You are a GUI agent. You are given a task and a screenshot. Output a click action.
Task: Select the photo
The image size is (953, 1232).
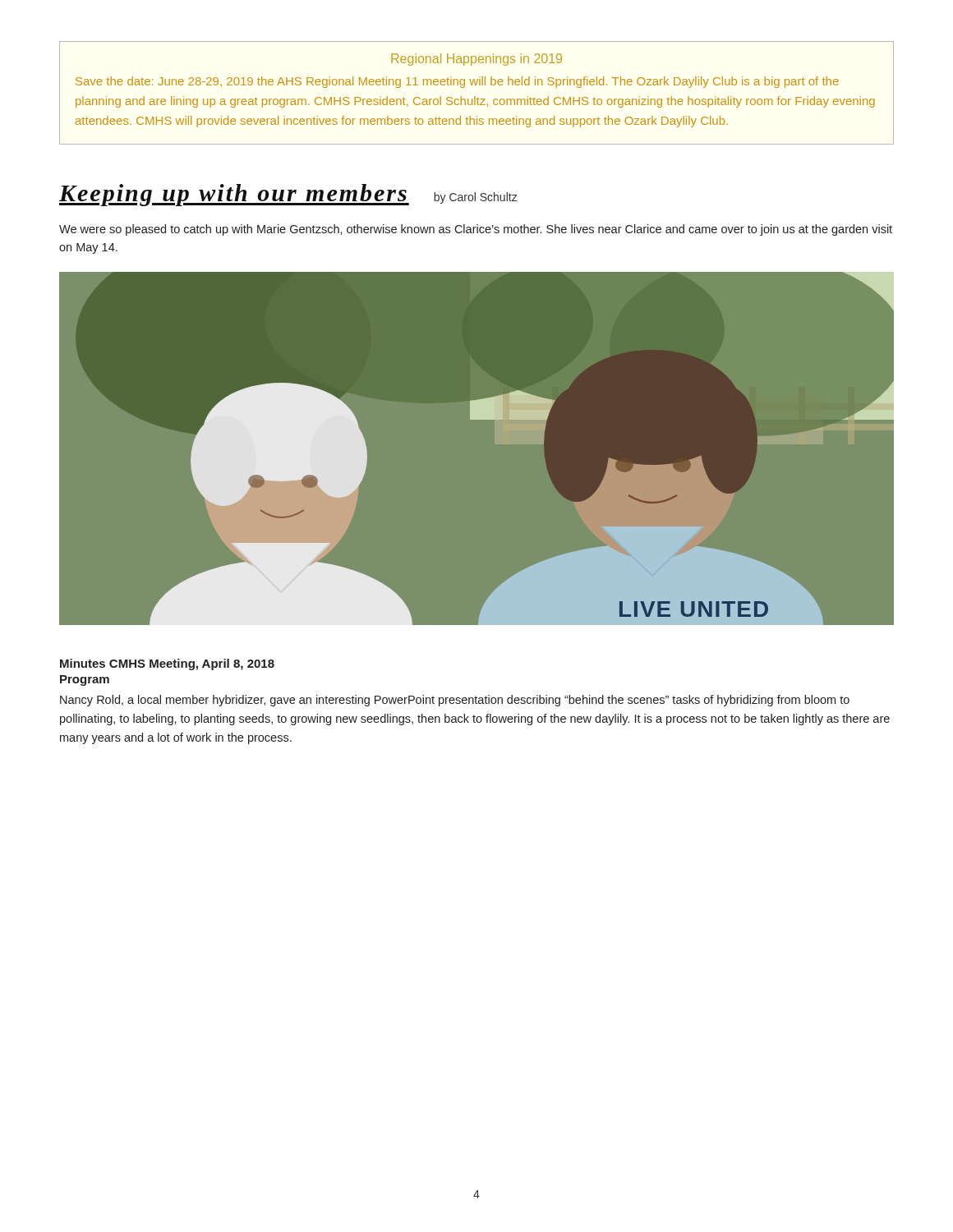point(476,448)
